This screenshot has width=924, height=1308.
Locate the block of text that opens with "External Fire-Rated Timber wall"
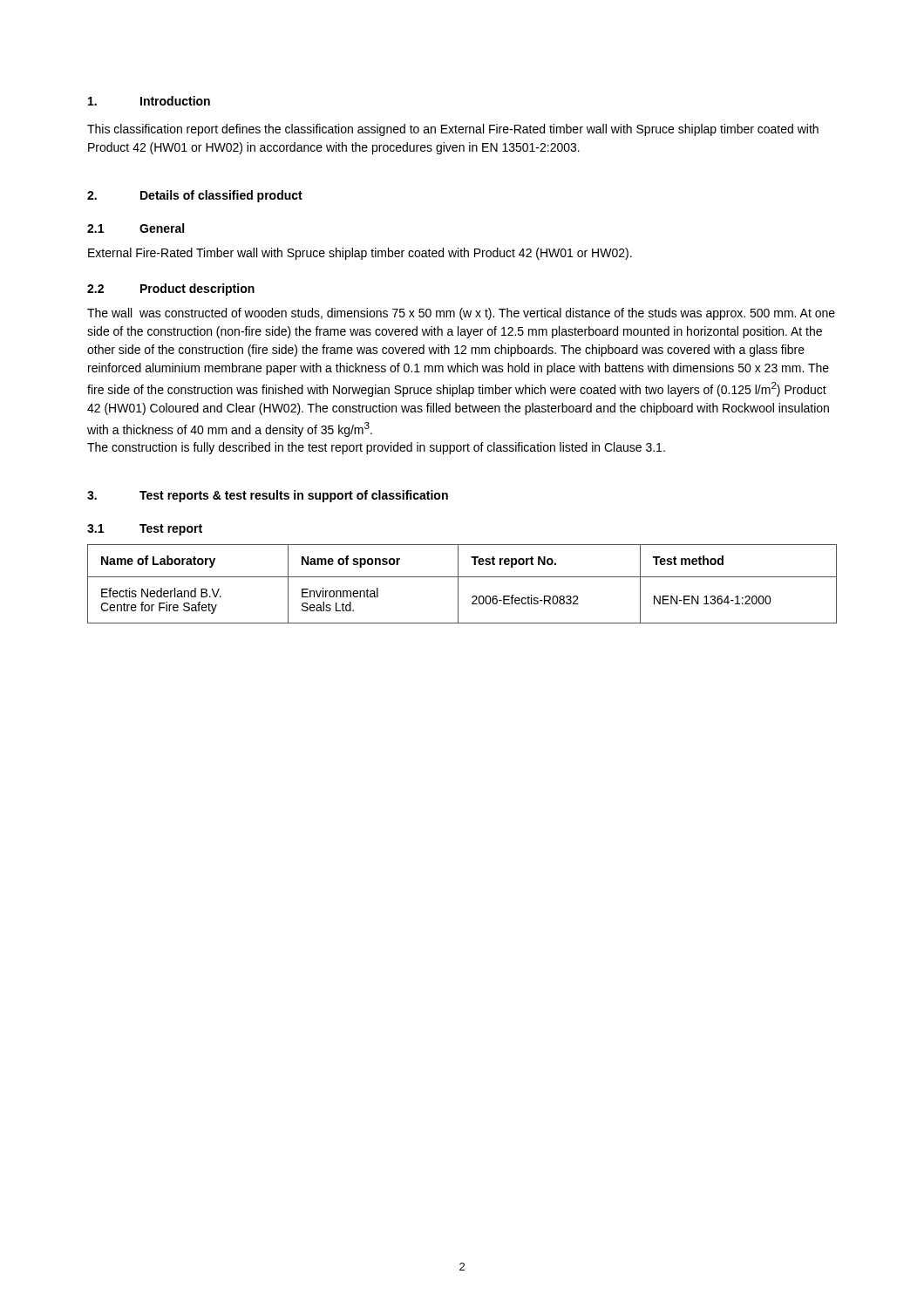click(360, 253)
